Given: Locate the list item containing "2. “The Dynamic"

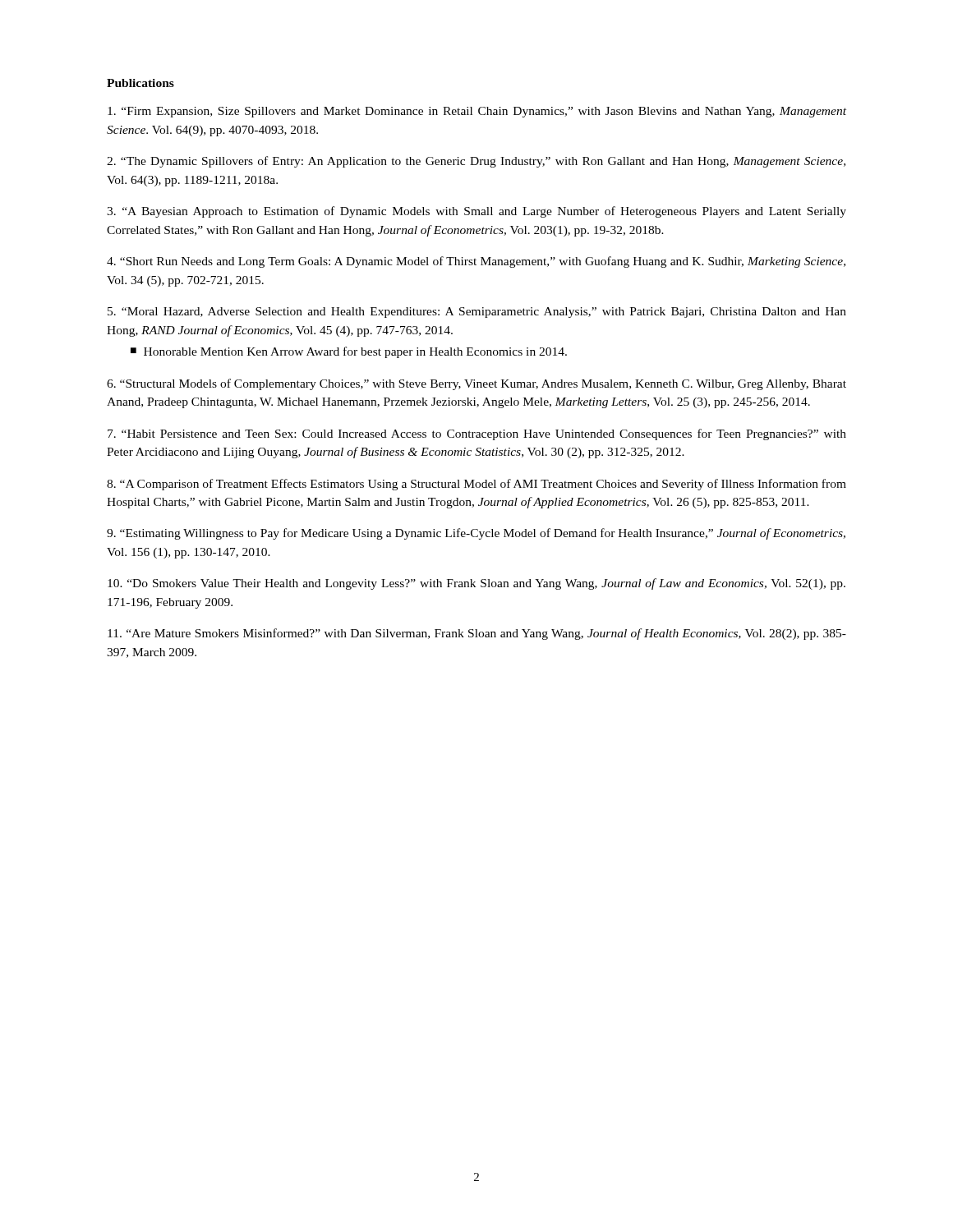Looking at the screenshot, I should pyautogui.click(x=476, y=170).
